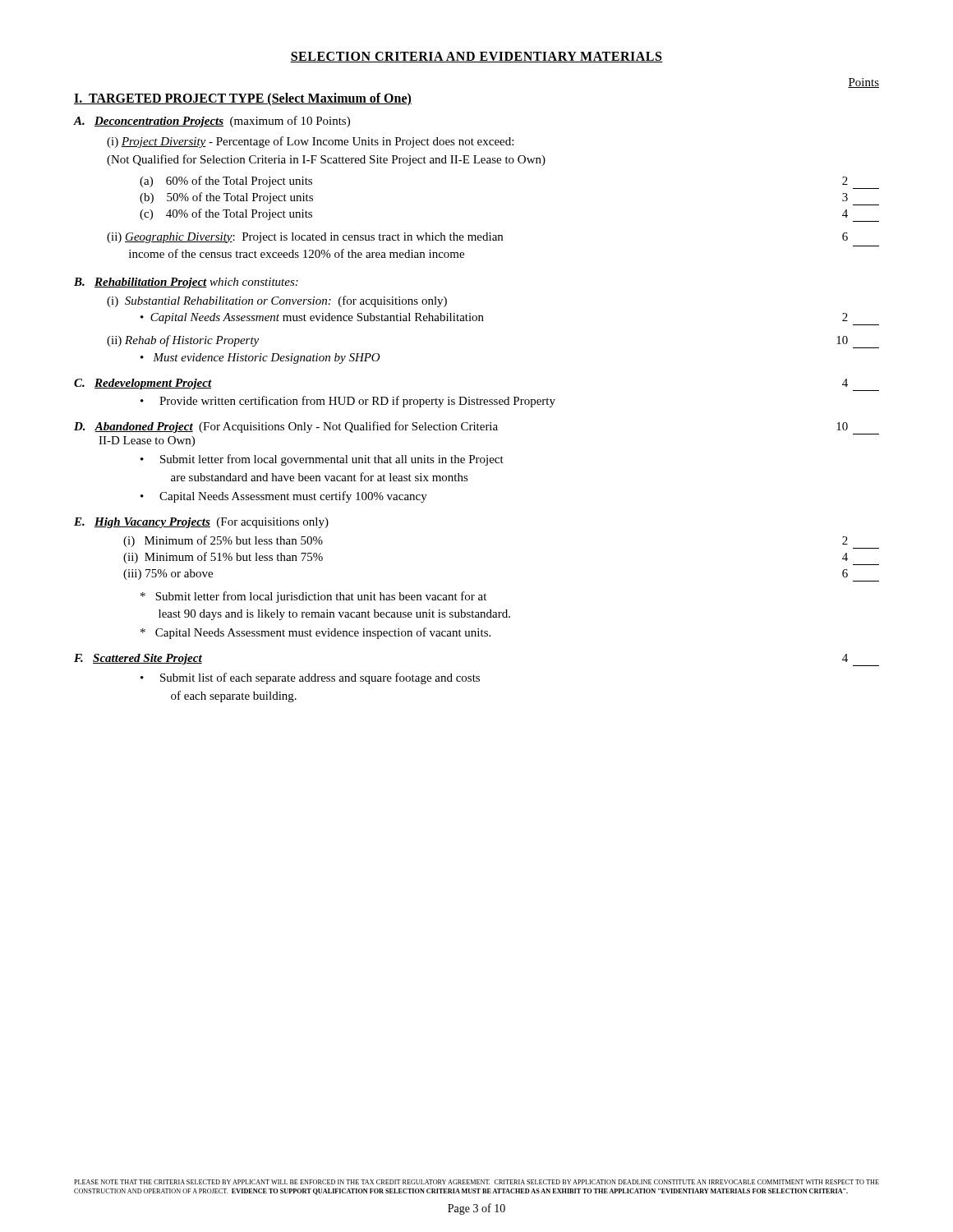The image size is (953, 1232).
Task: Click where it says "(iii) 75% or above 6"
Action: 161,575
